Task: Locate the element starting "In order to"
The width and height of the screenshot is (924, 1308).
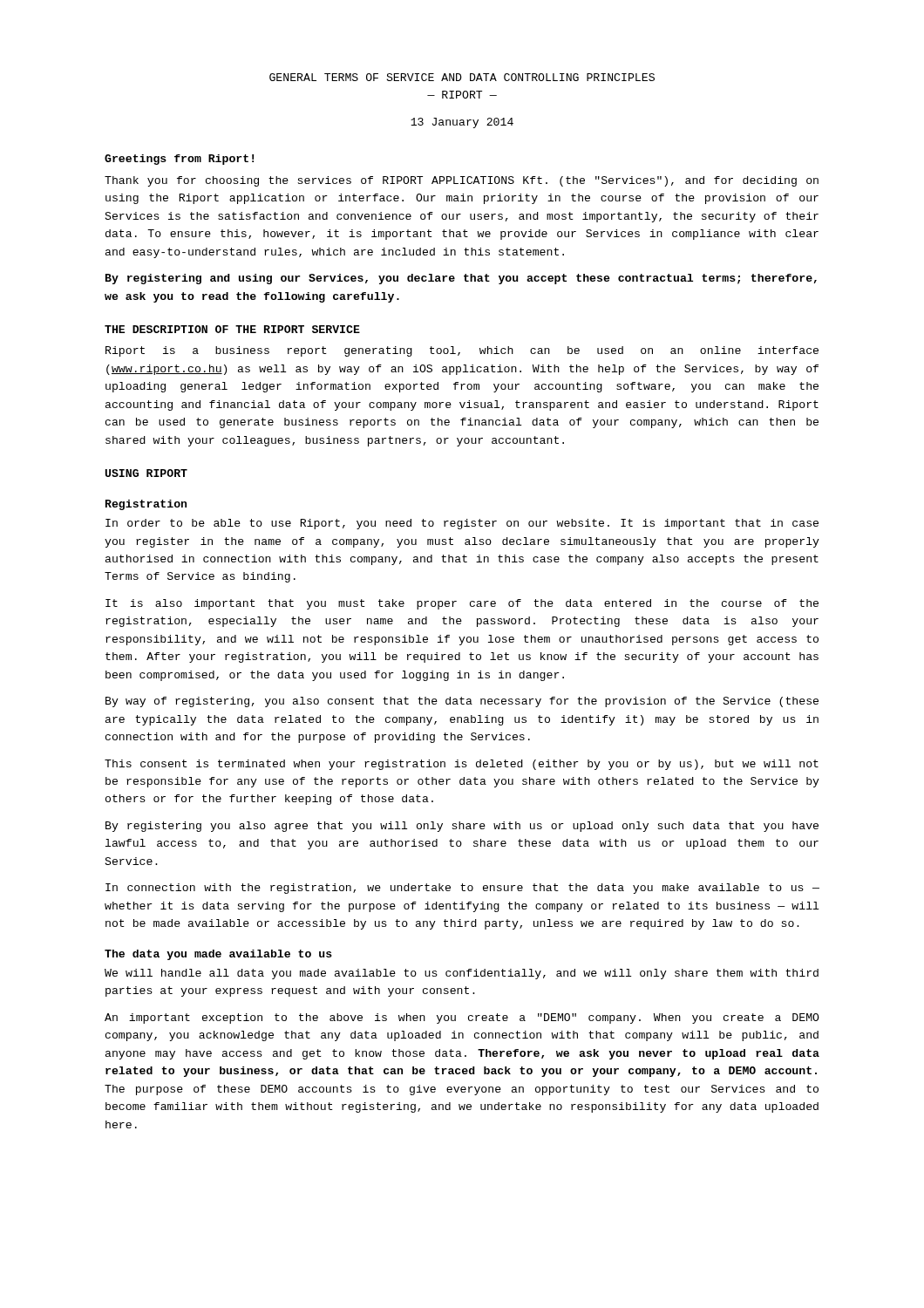Action: (x=462, y=551)
